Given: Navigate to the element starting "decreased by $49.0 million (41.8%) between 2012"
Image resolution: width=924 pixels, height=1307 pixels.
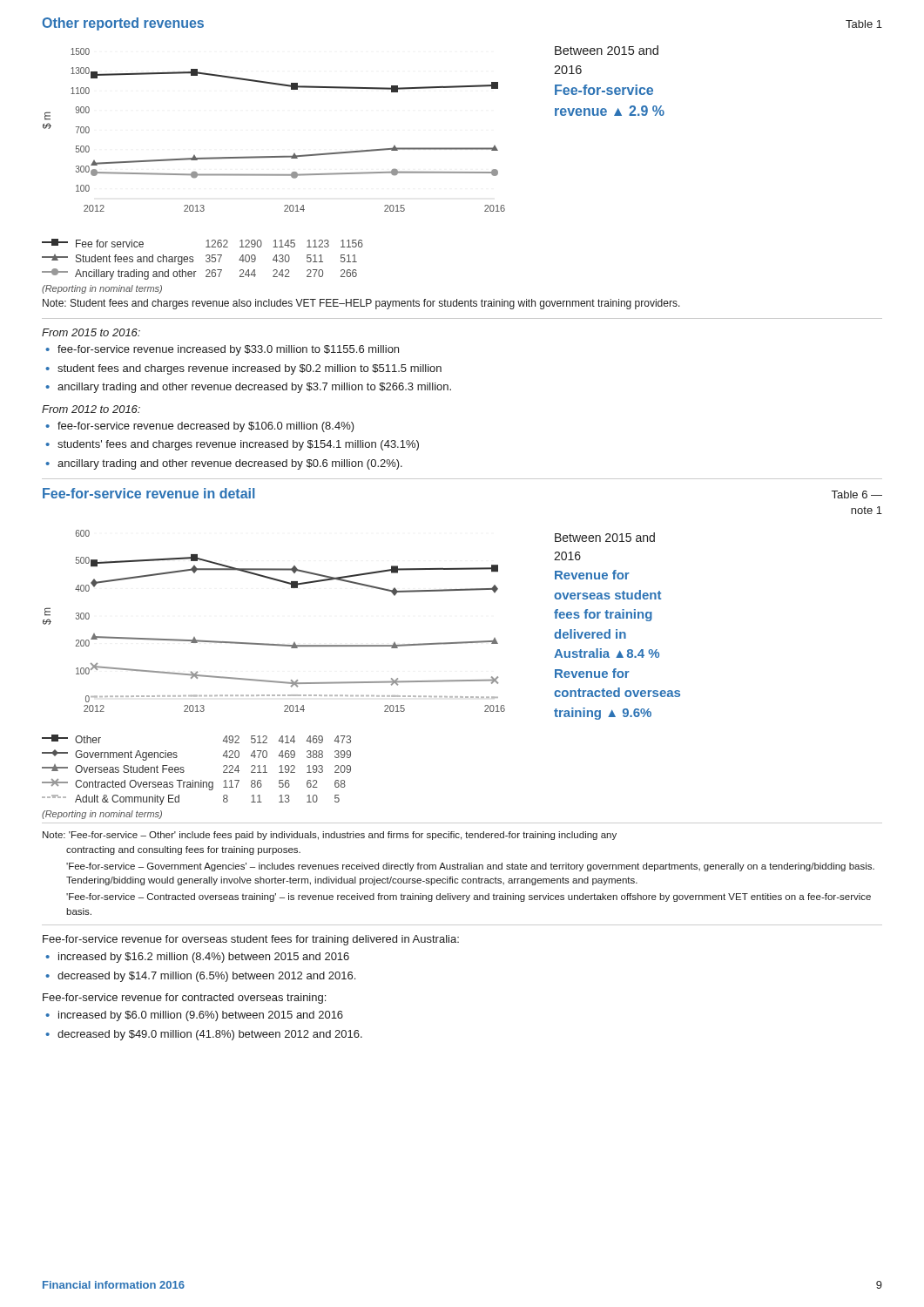Looking at the screenshot, I should click(210, 1034).
